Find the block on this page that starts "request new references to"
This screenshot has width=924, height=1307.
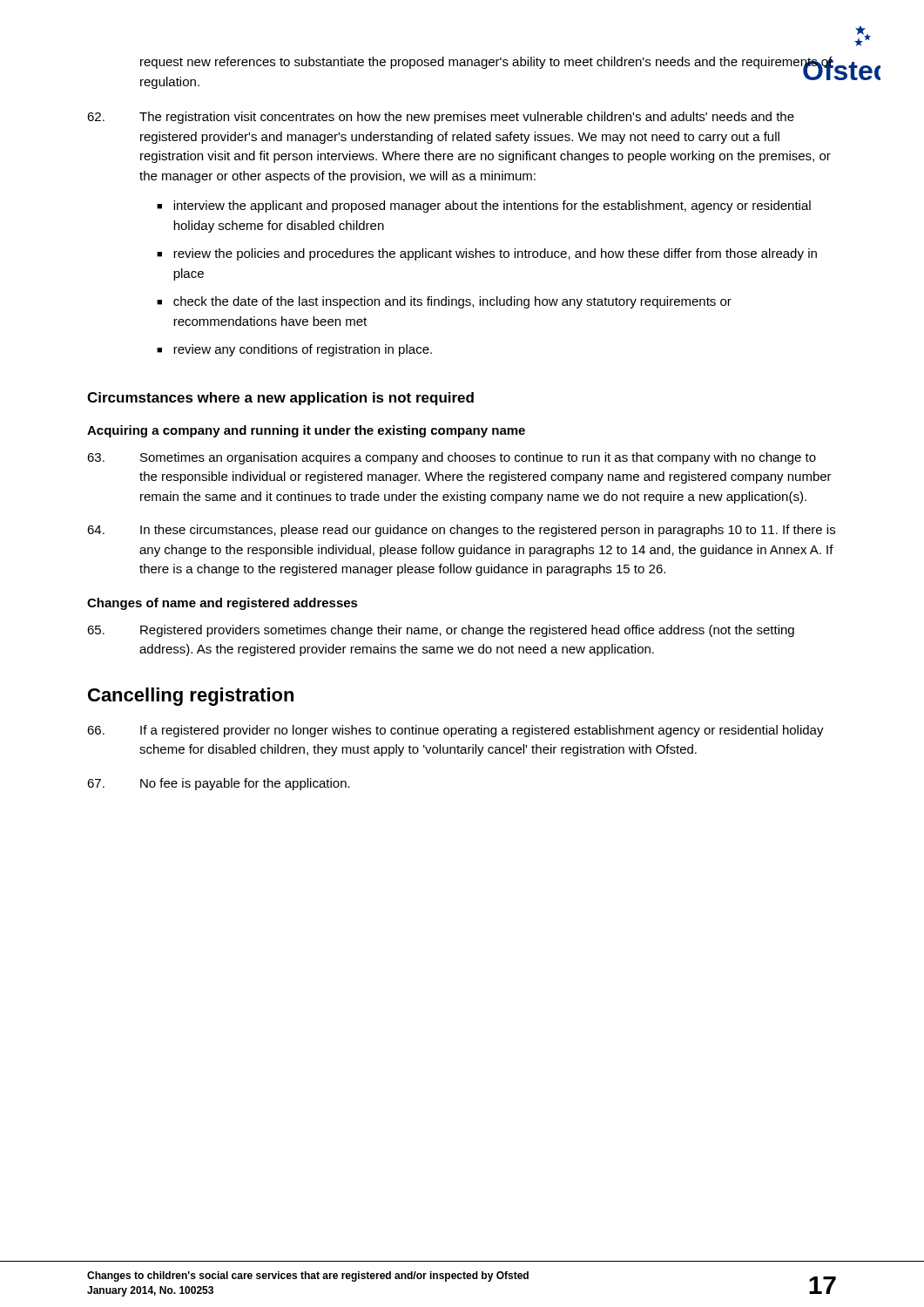point(486,71)
